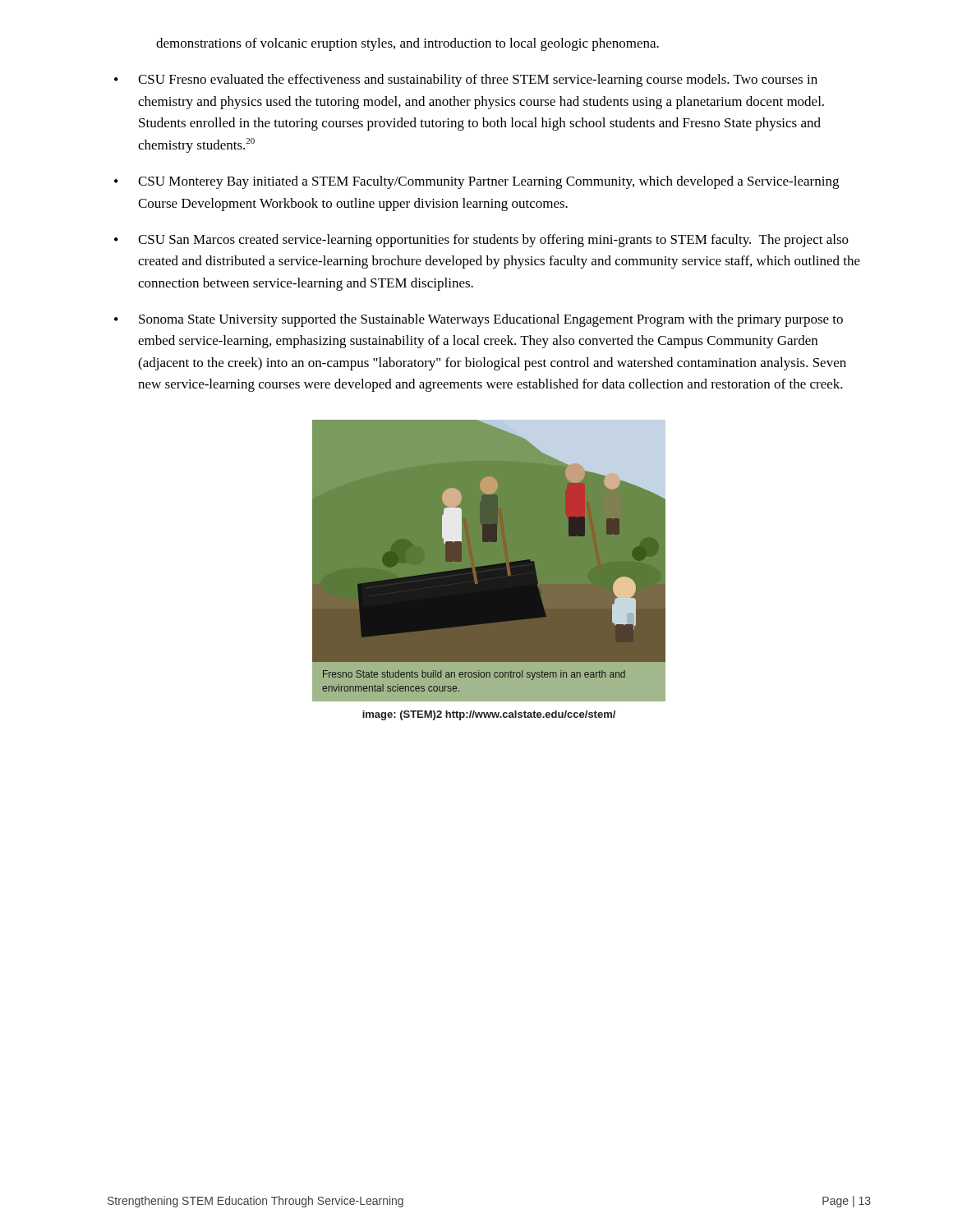The height and width of the screenshot is (1232, 953).
Task: Point to the text starting "CSU San Marcos created service-learning opportunities for"
Action: click(499, 261)
